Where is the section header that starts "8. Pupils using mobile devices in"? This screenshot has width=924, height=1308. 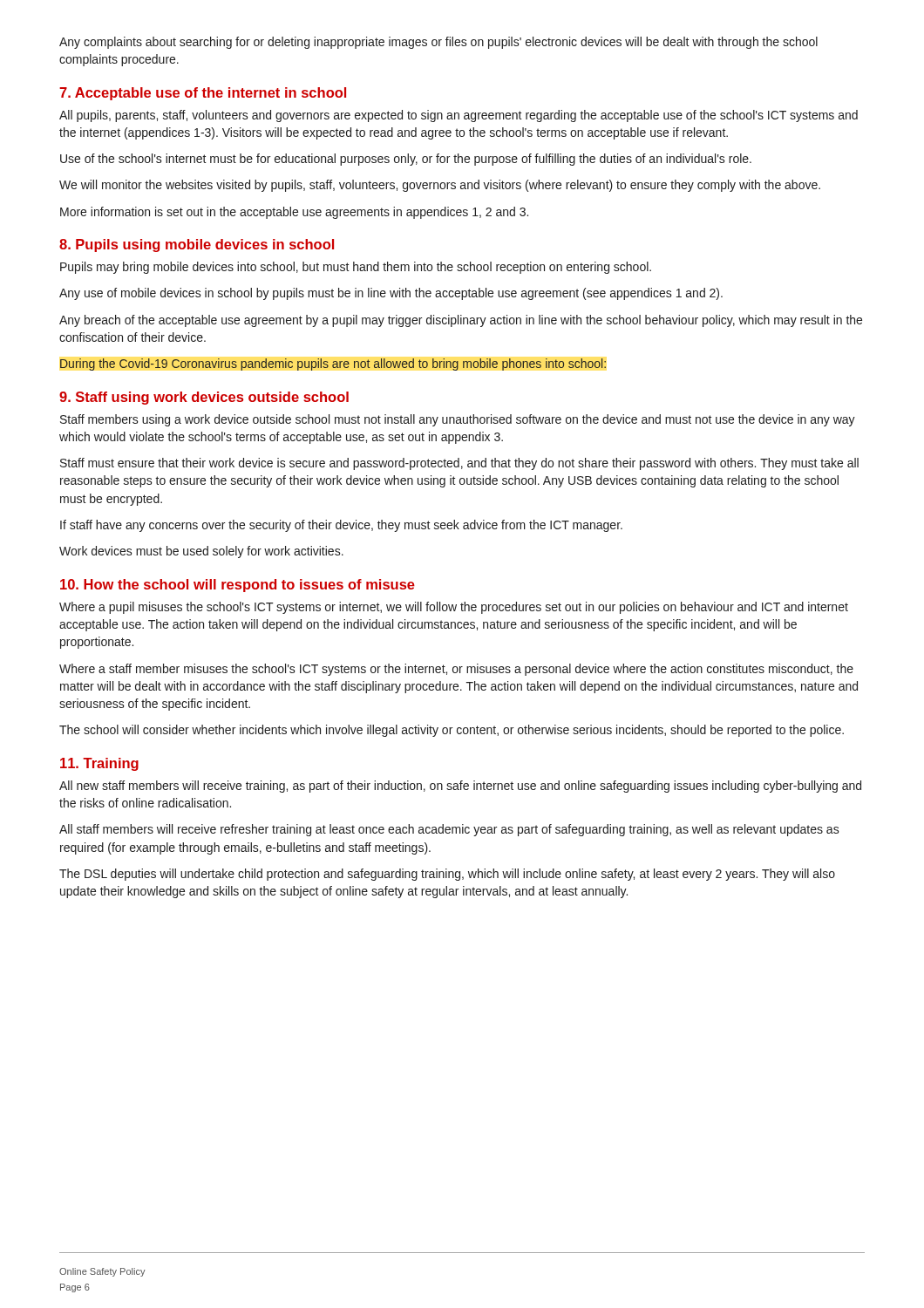(x=197, y=244)
